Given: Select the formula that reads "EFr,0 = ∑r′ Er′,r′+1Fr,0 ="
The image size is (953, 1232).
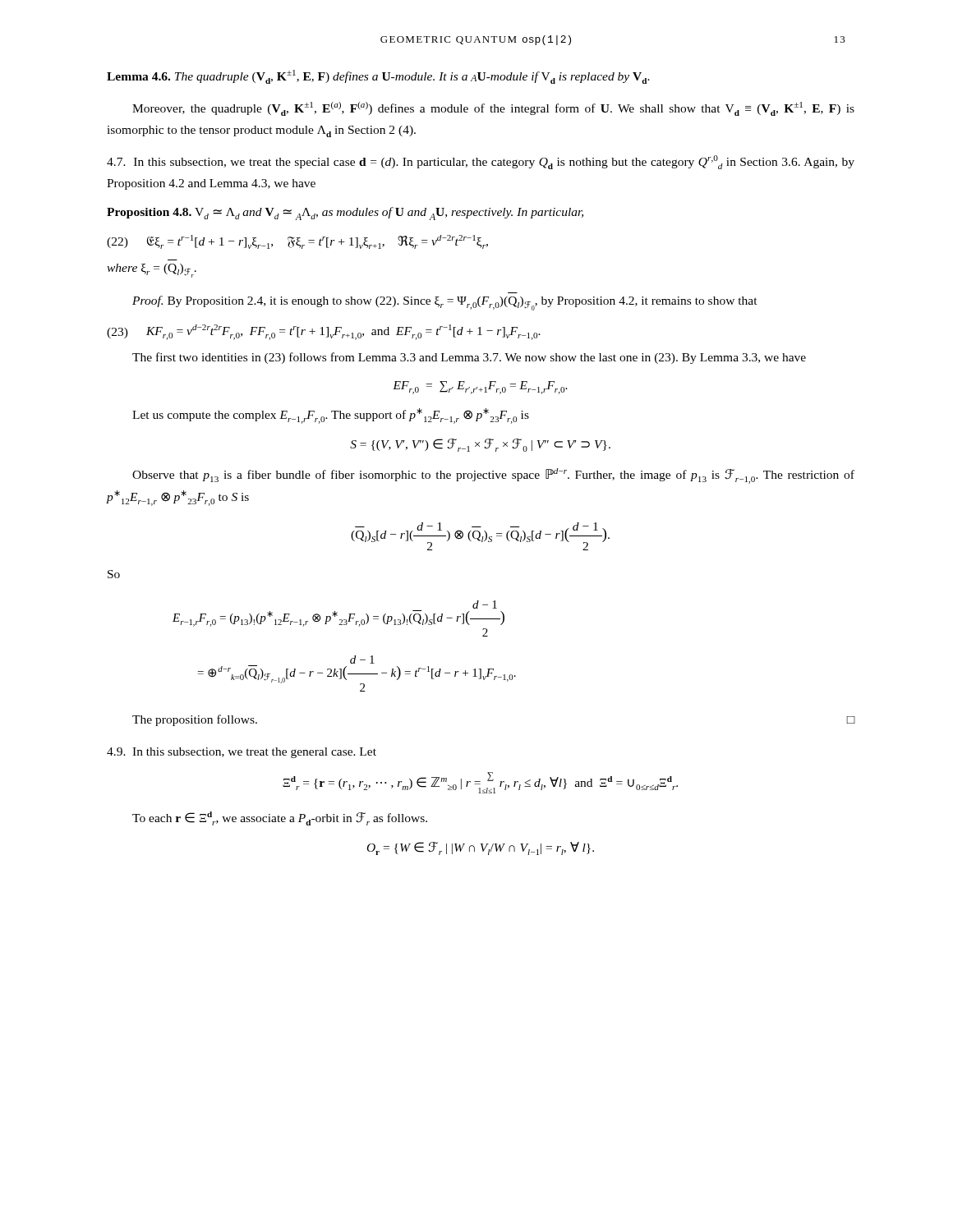Looking at the screenshot, I should click(x=481, y=386).
